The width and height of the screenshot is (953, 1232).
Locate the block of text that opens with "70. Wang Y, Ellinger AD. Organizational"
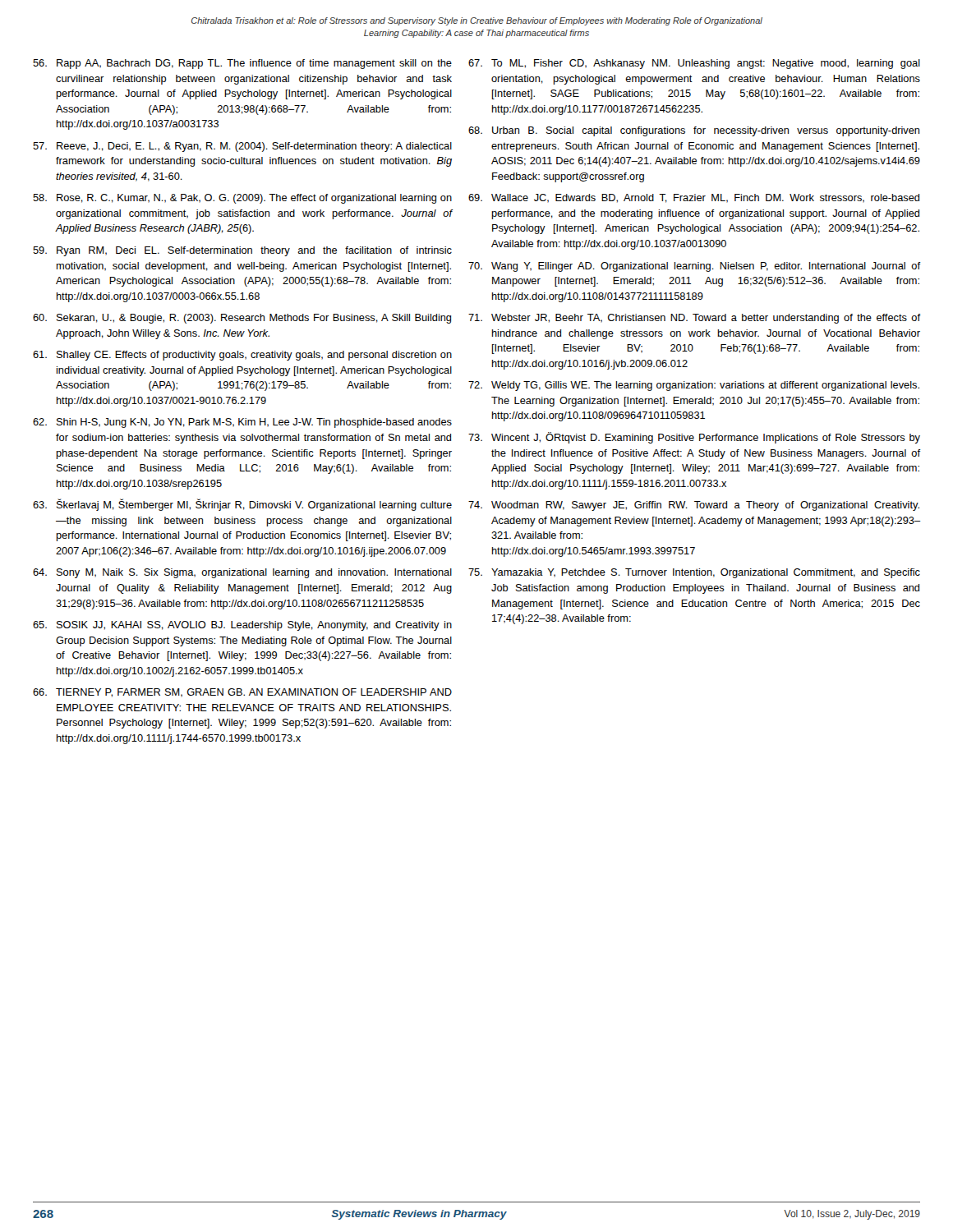tap(694, 281)
